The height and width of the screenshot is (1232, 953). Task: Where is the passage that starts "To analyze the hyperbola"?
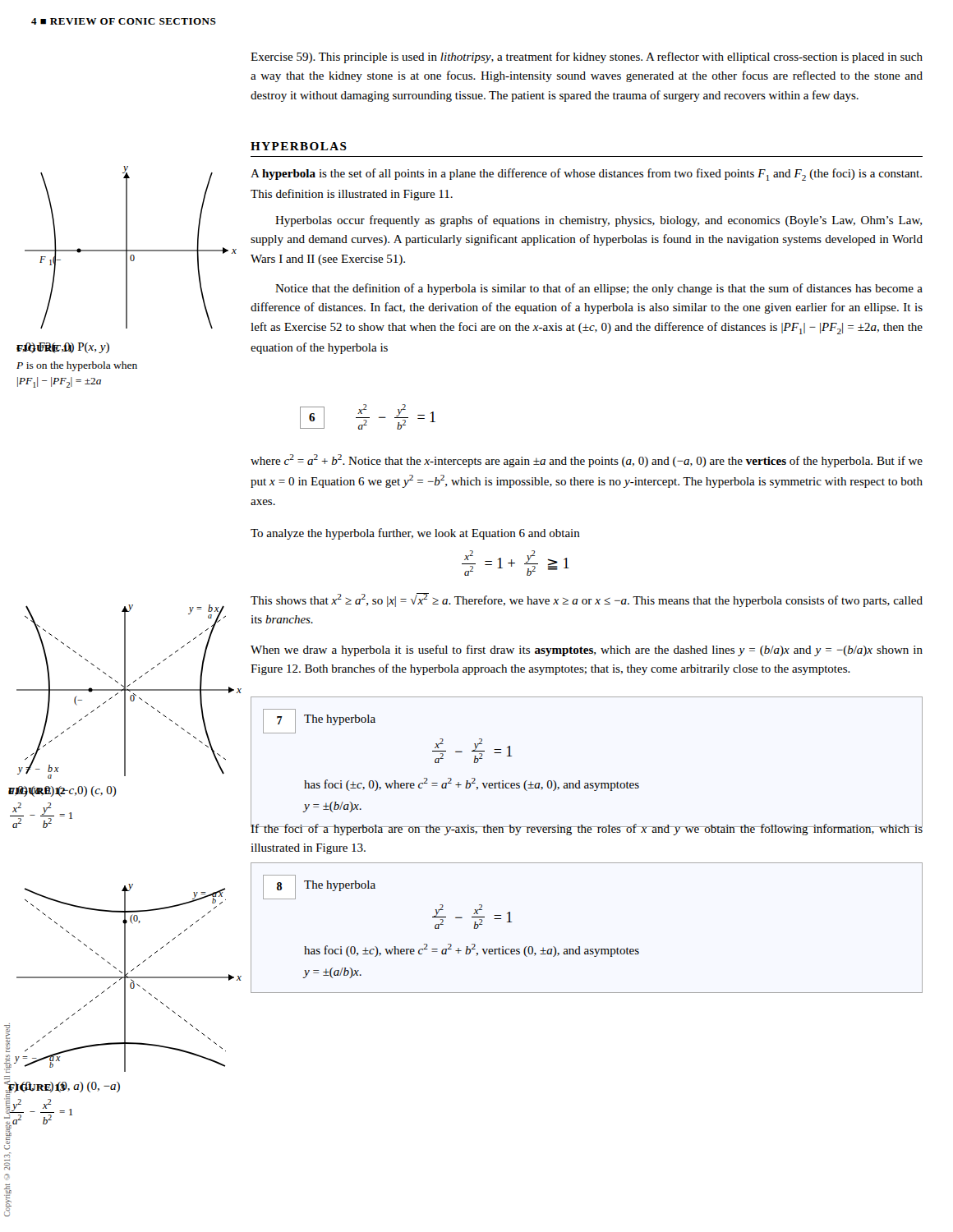click(415, 533)
